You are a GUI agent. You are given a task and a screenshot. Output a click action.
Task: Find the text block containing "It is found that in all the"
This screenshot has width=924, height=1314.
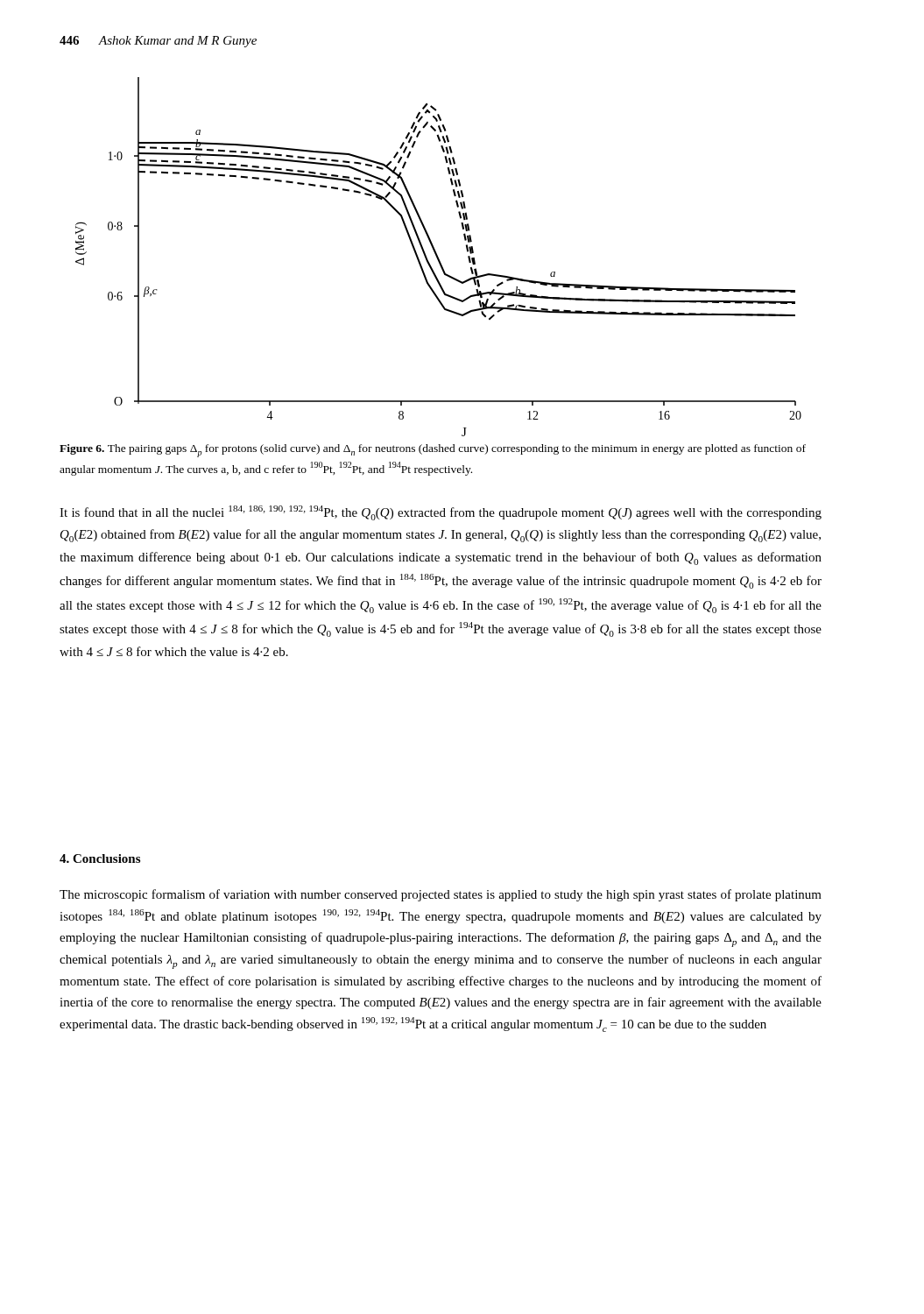[441, 581]
